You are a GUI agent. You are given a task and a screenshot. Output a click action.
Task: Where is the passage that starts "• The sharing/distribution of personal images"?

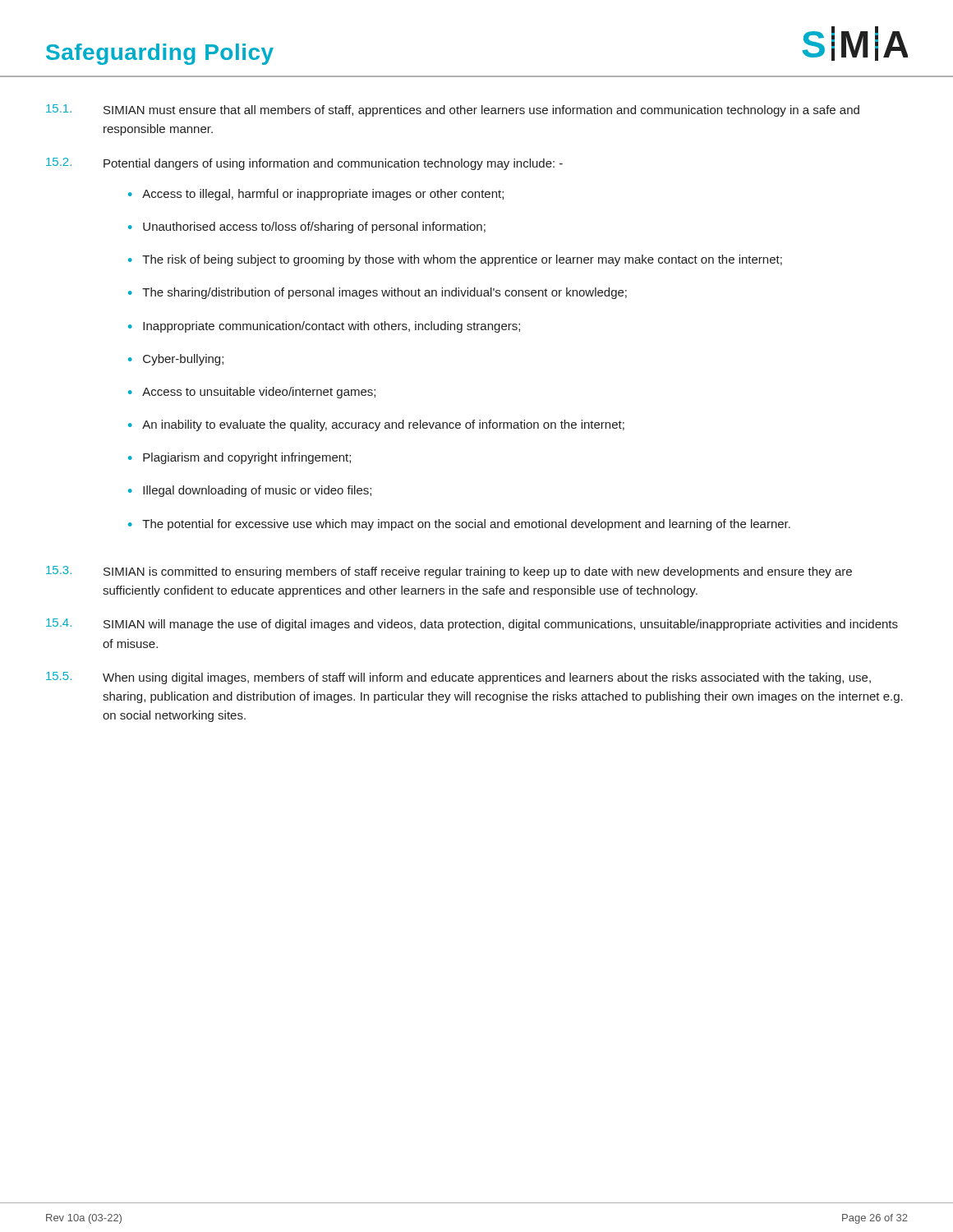coord(518,294)
